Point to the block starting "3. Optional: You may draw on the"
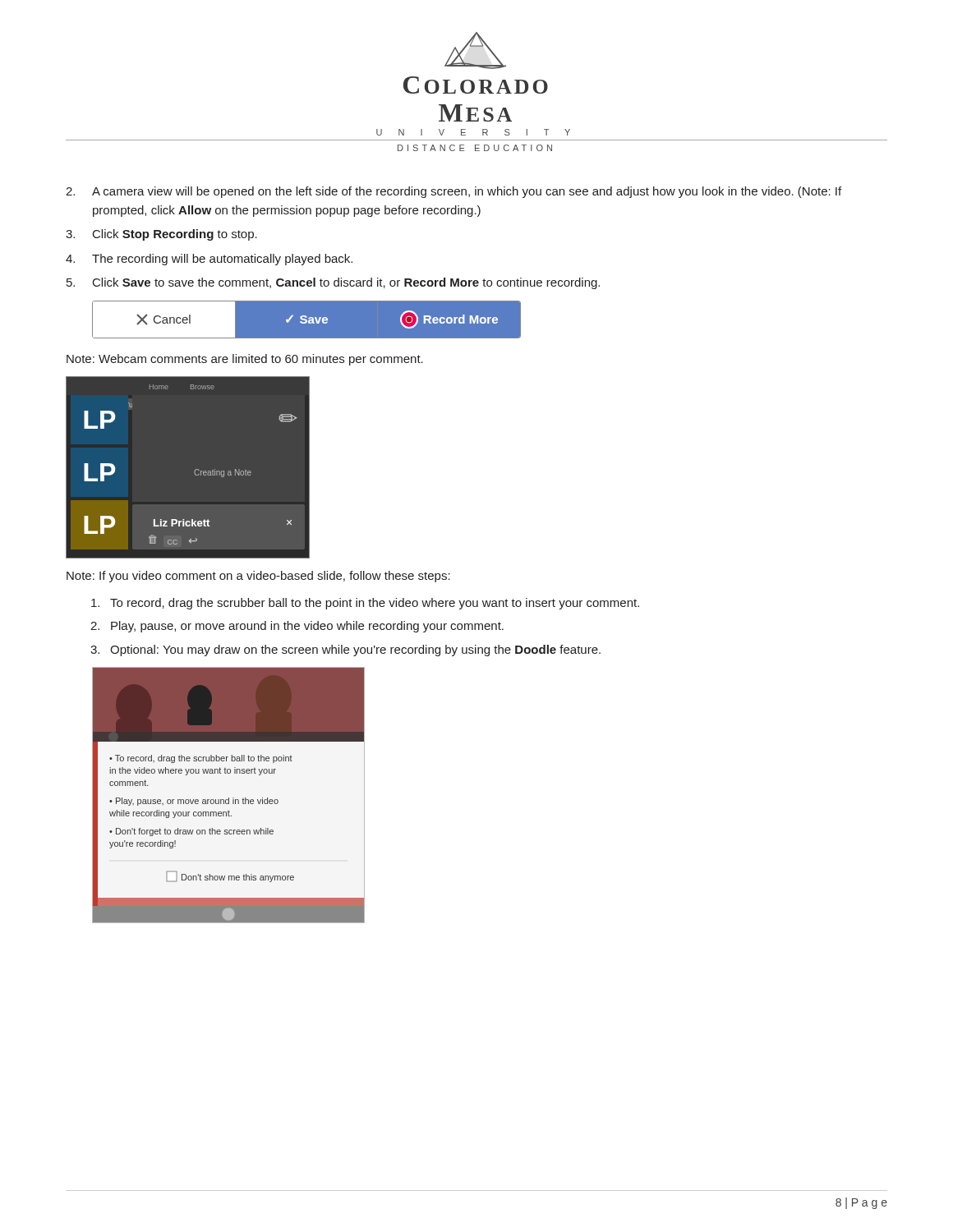 tap(489, 650)
